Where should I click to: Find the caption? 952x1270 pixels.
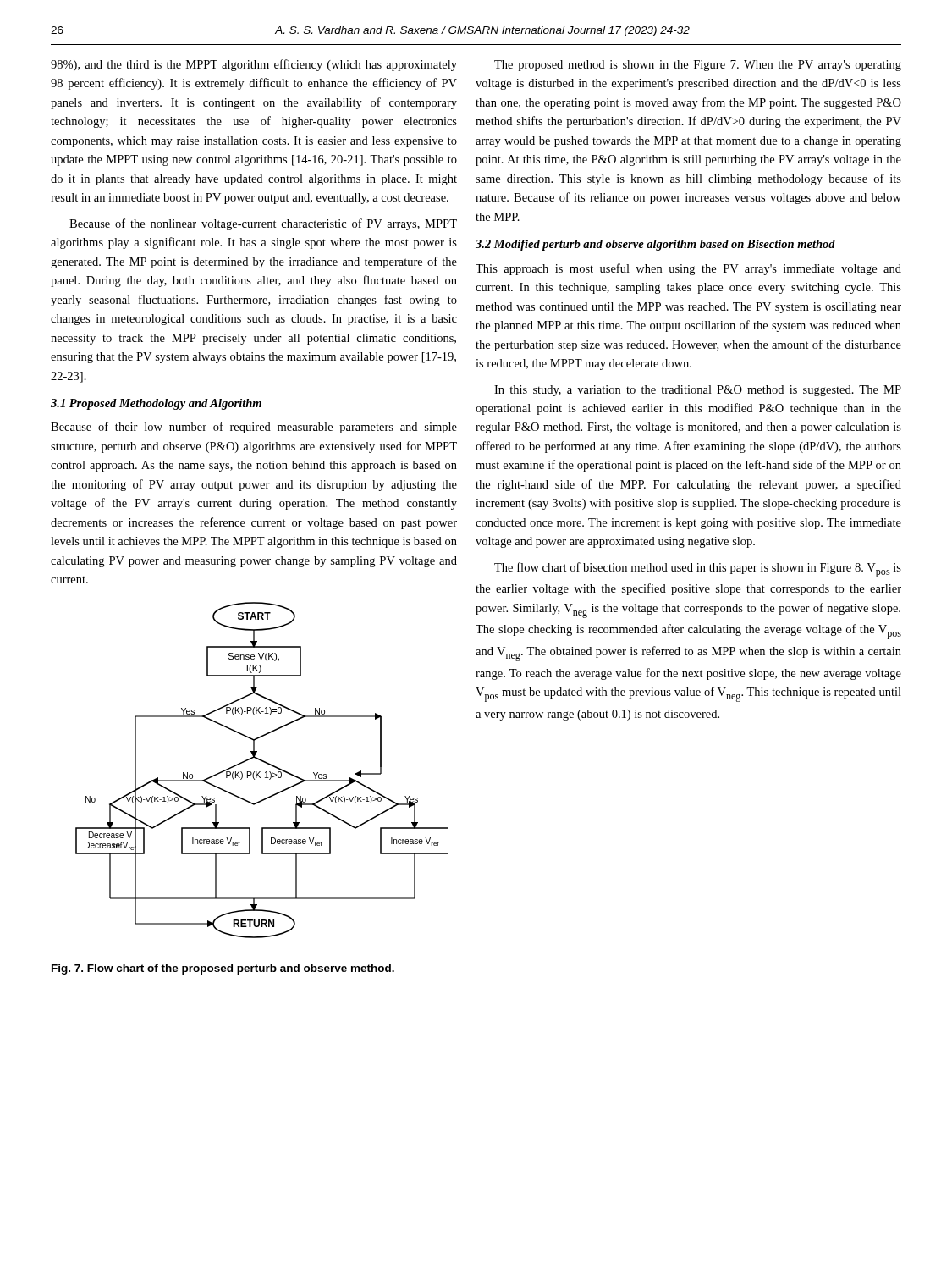(223, 968)
